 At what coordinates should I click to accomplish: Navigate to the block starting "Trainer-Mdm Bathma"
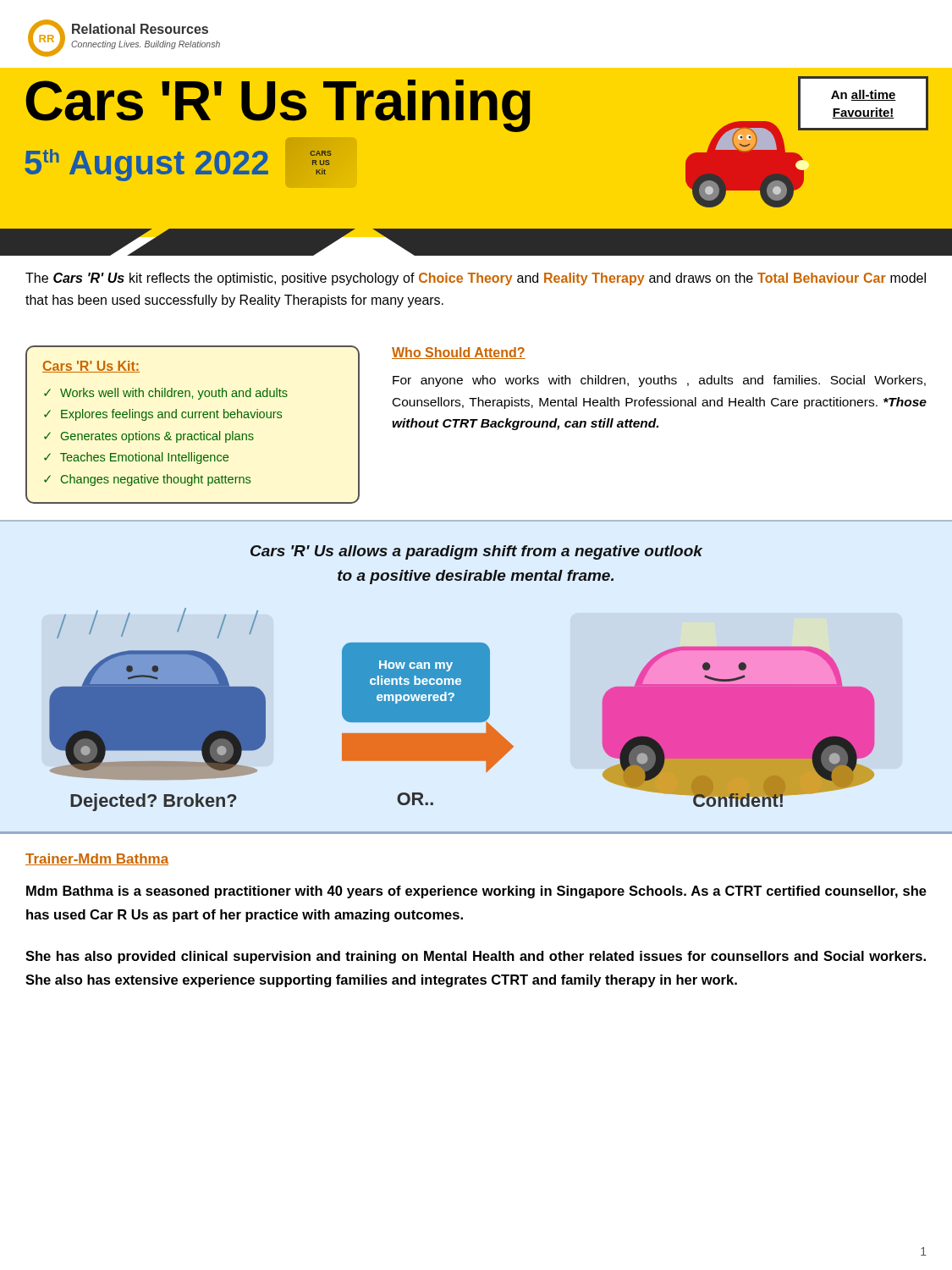97,859
